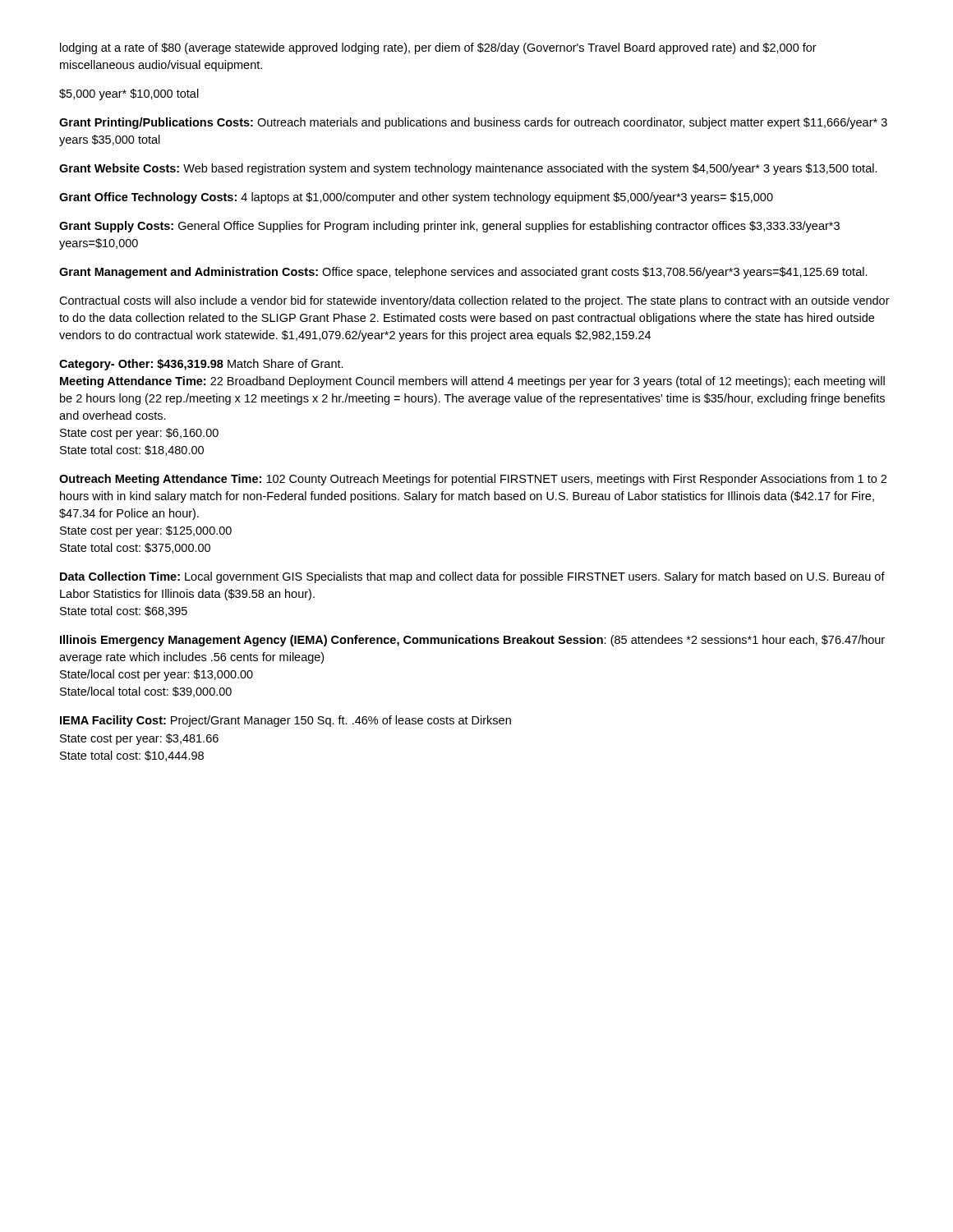Point to the block beginning "Grant Website Costs: Web based"
The image size is (953, 1232).
coord(468,168)
